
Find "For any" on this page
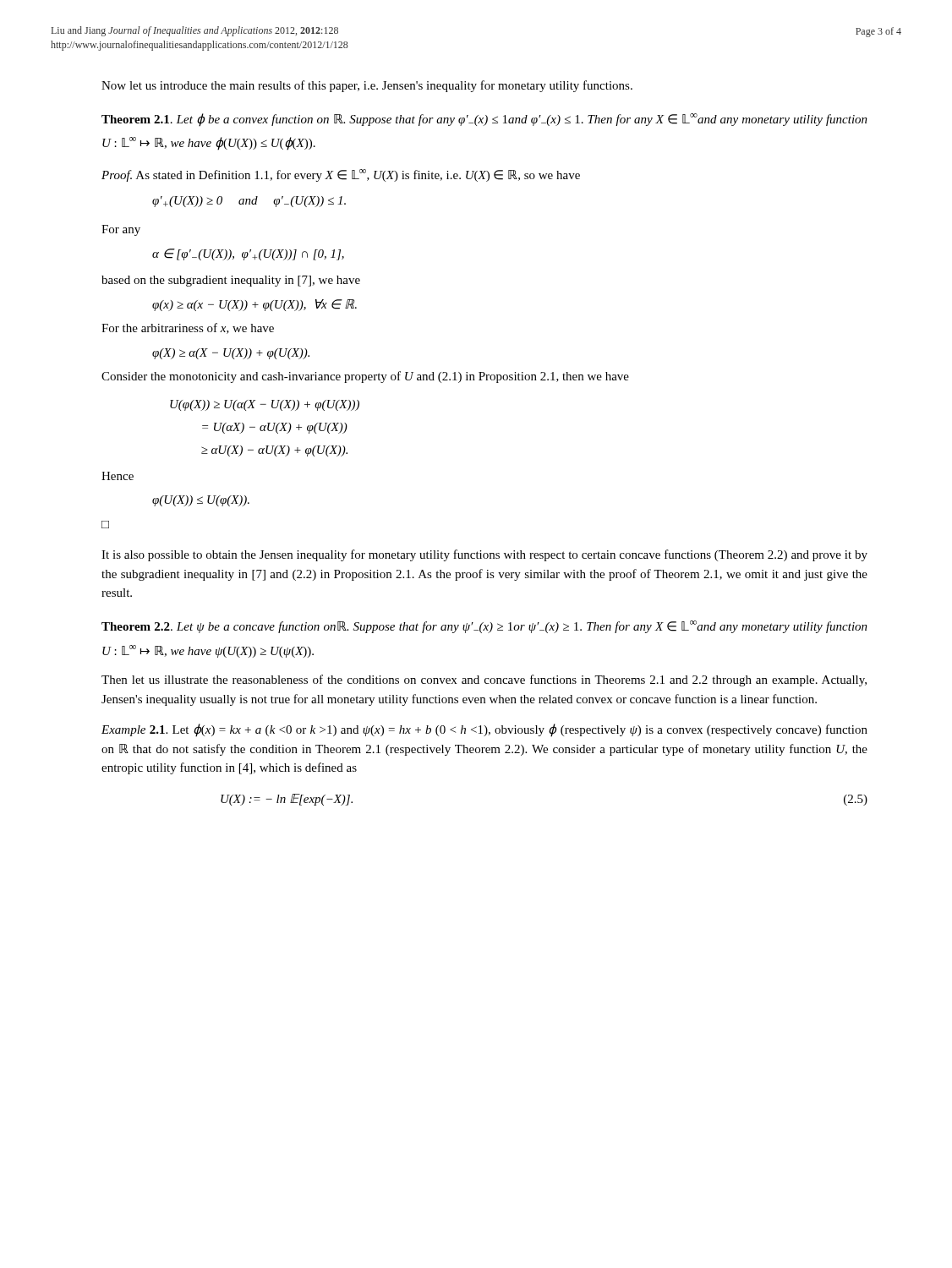point(121,229)
